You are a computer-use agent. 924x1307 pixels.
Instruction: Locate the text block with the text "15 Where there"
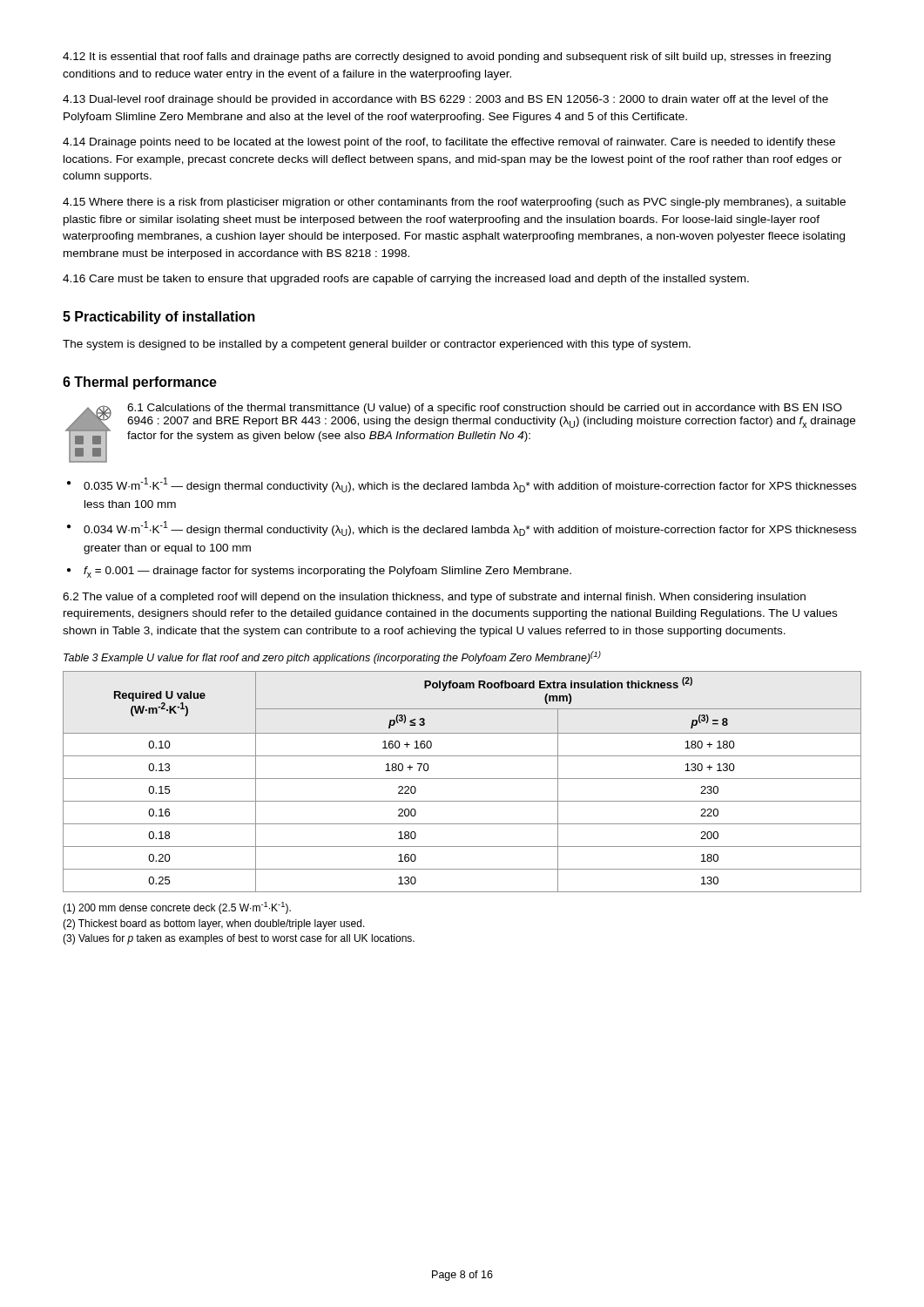[462, 227]
